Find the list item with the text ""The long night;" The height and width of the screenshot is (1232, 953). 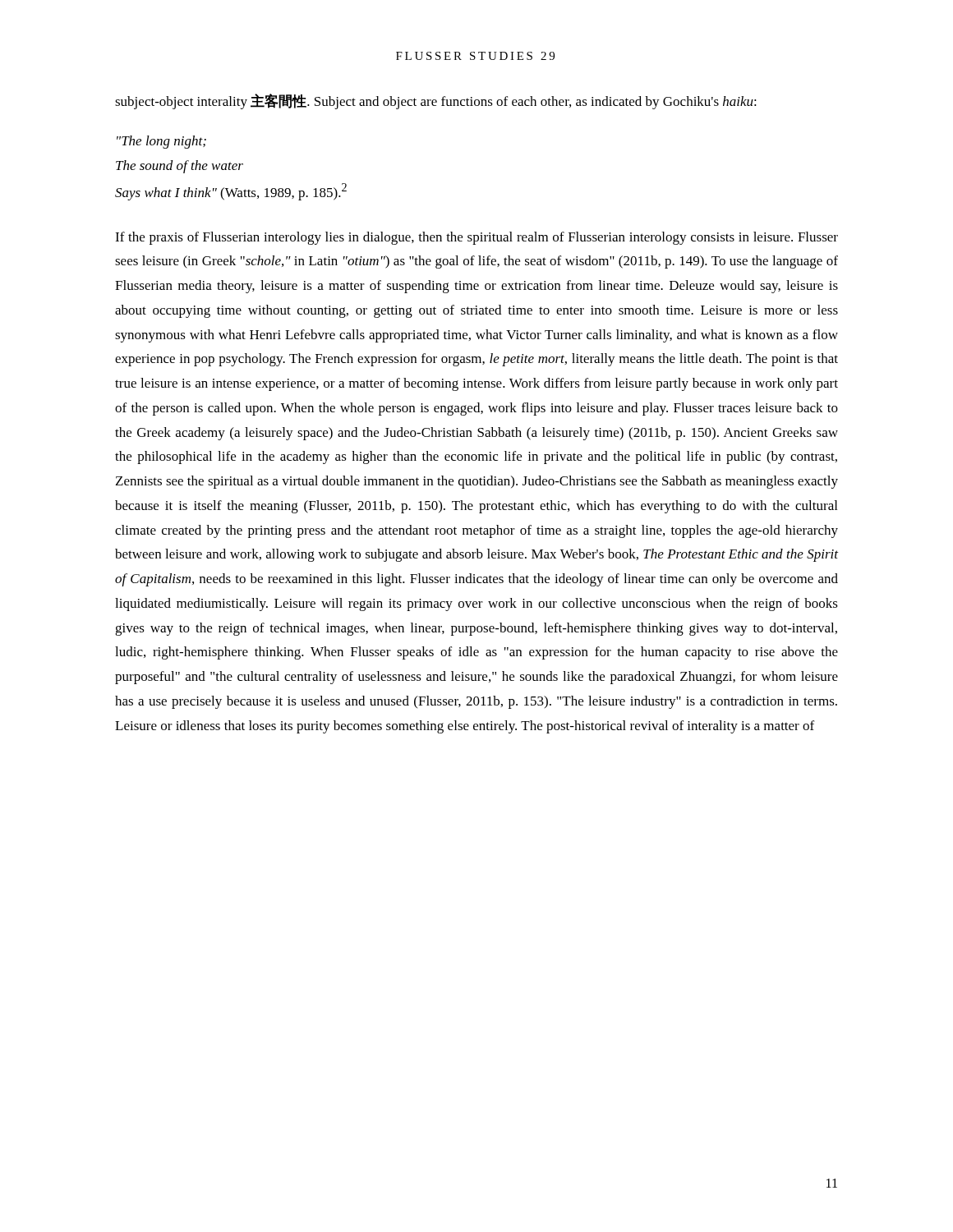point(161,141)
